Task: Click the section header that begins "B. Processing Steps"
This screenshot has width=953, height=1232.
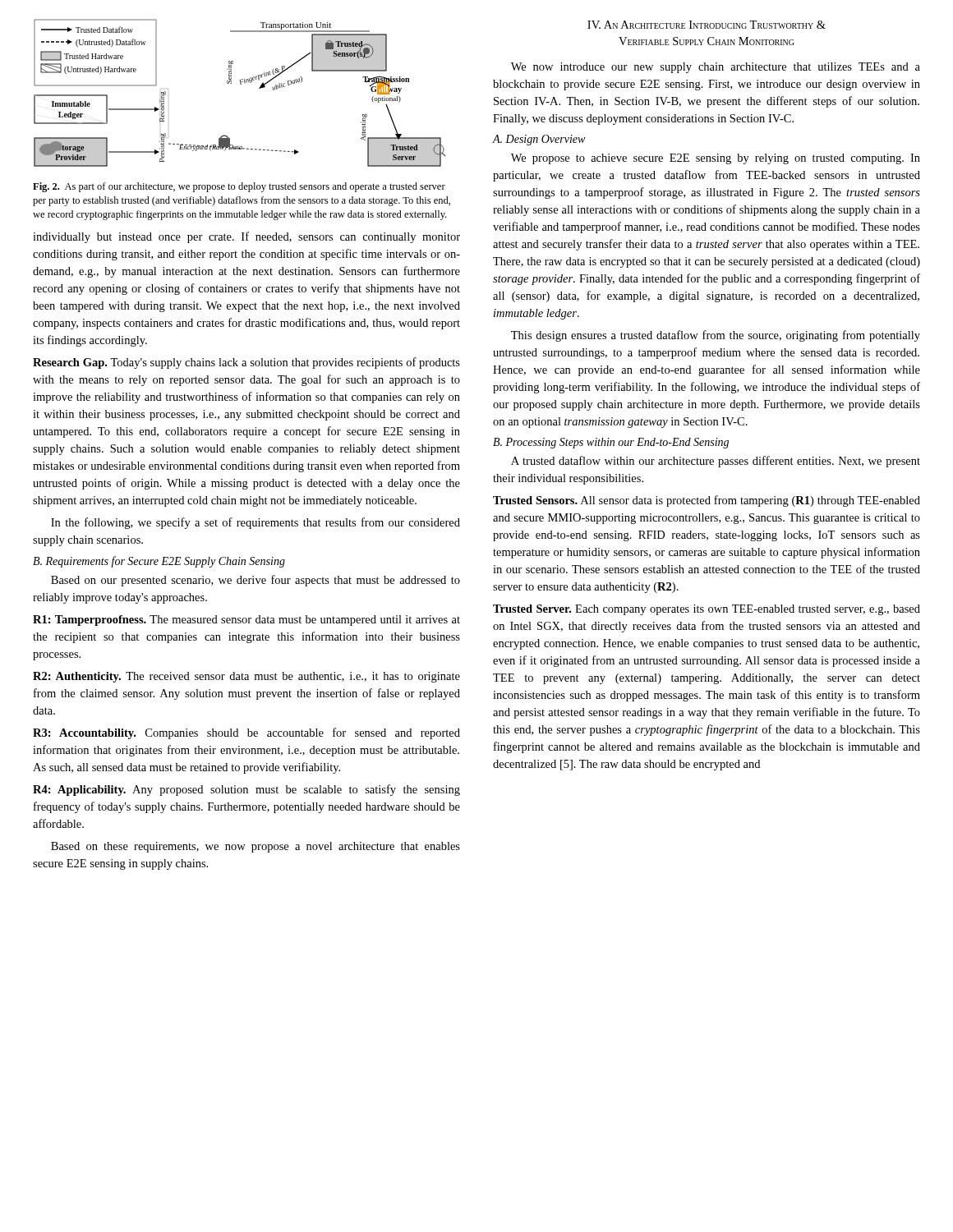Action: coord(611,442)
